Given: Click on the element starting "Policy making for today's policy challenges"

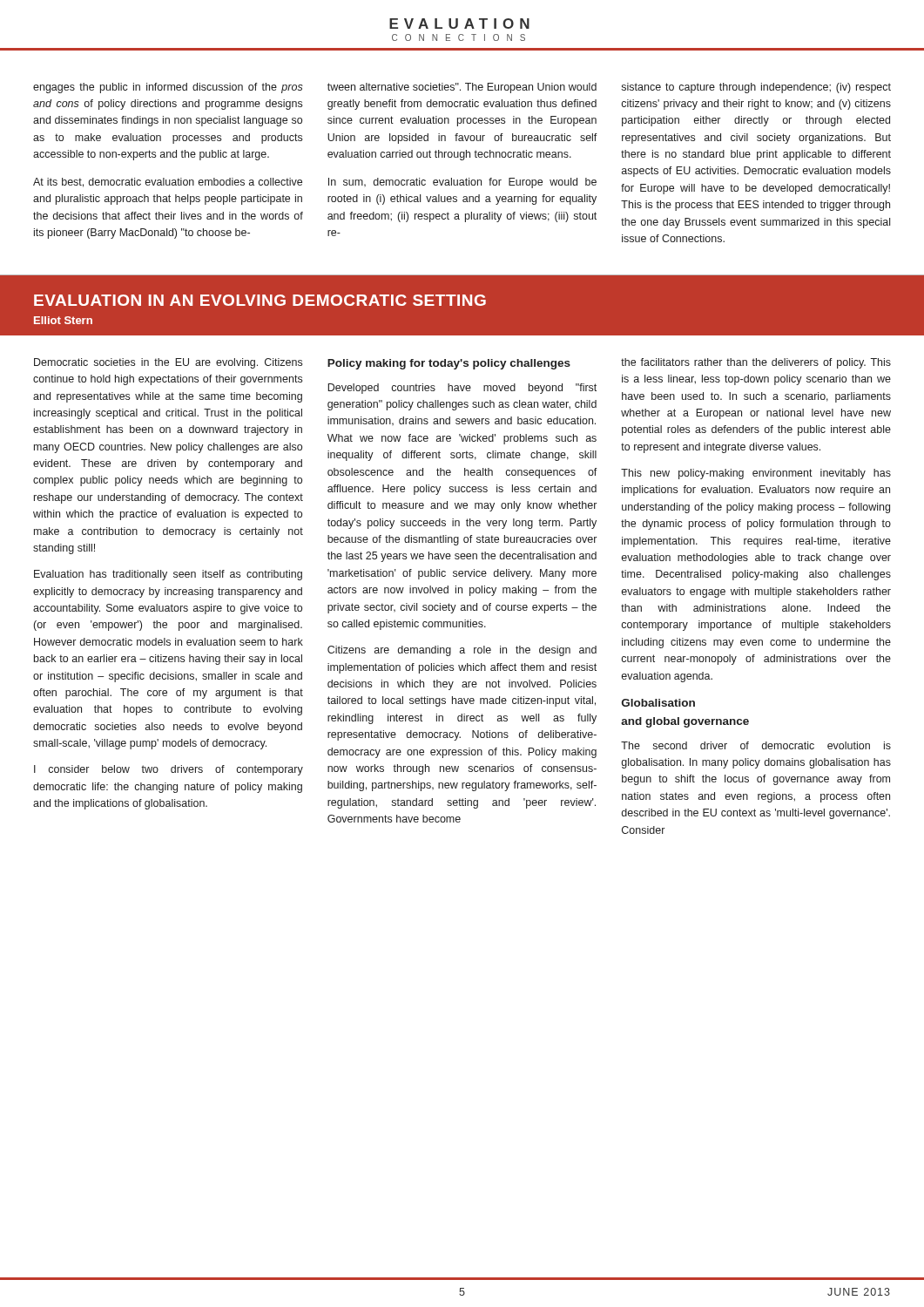Looking at the screenshot, I should (449, 363).
